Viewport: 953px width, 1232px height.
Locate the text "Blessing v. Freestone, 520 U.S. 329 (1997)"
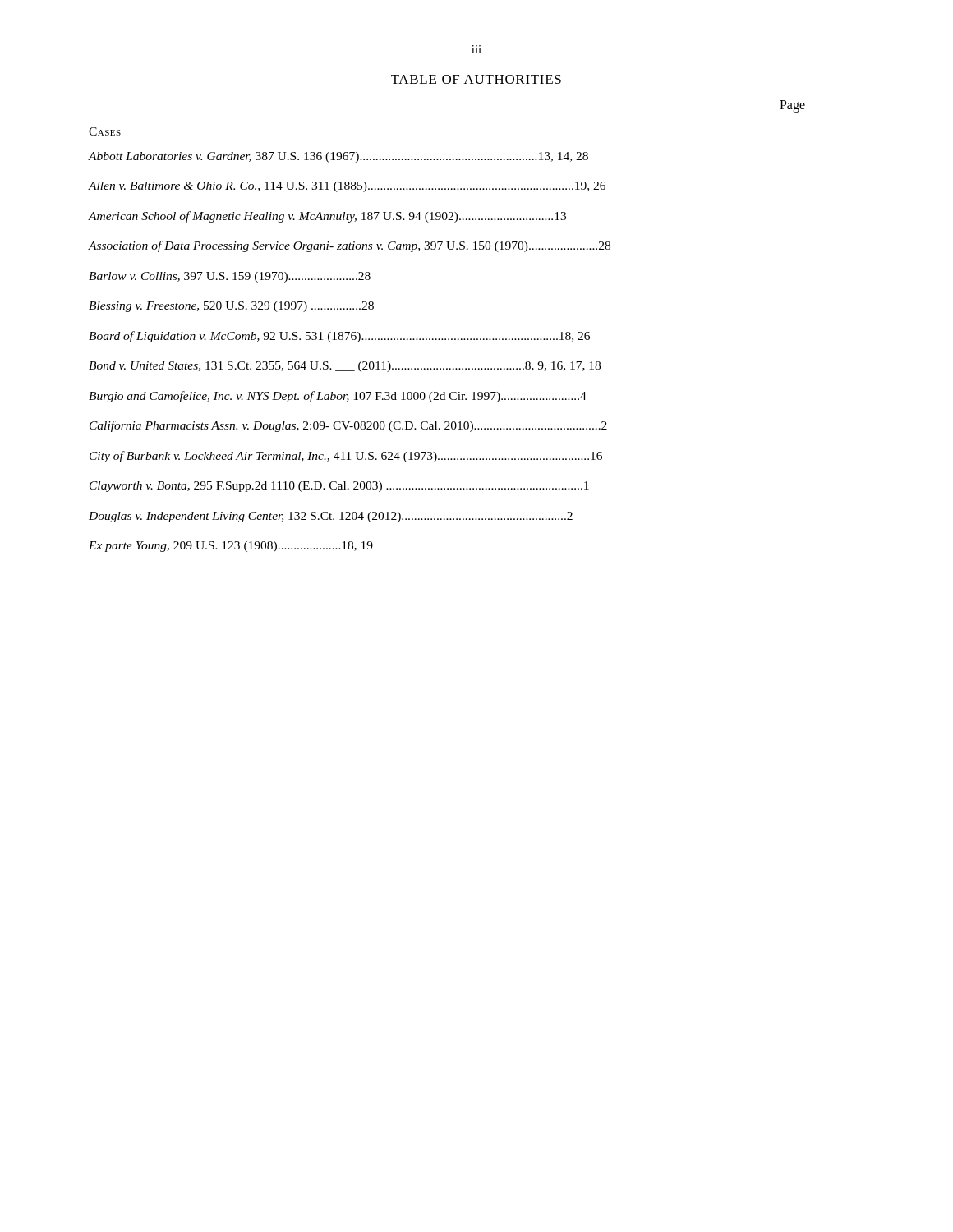(231, 305)
